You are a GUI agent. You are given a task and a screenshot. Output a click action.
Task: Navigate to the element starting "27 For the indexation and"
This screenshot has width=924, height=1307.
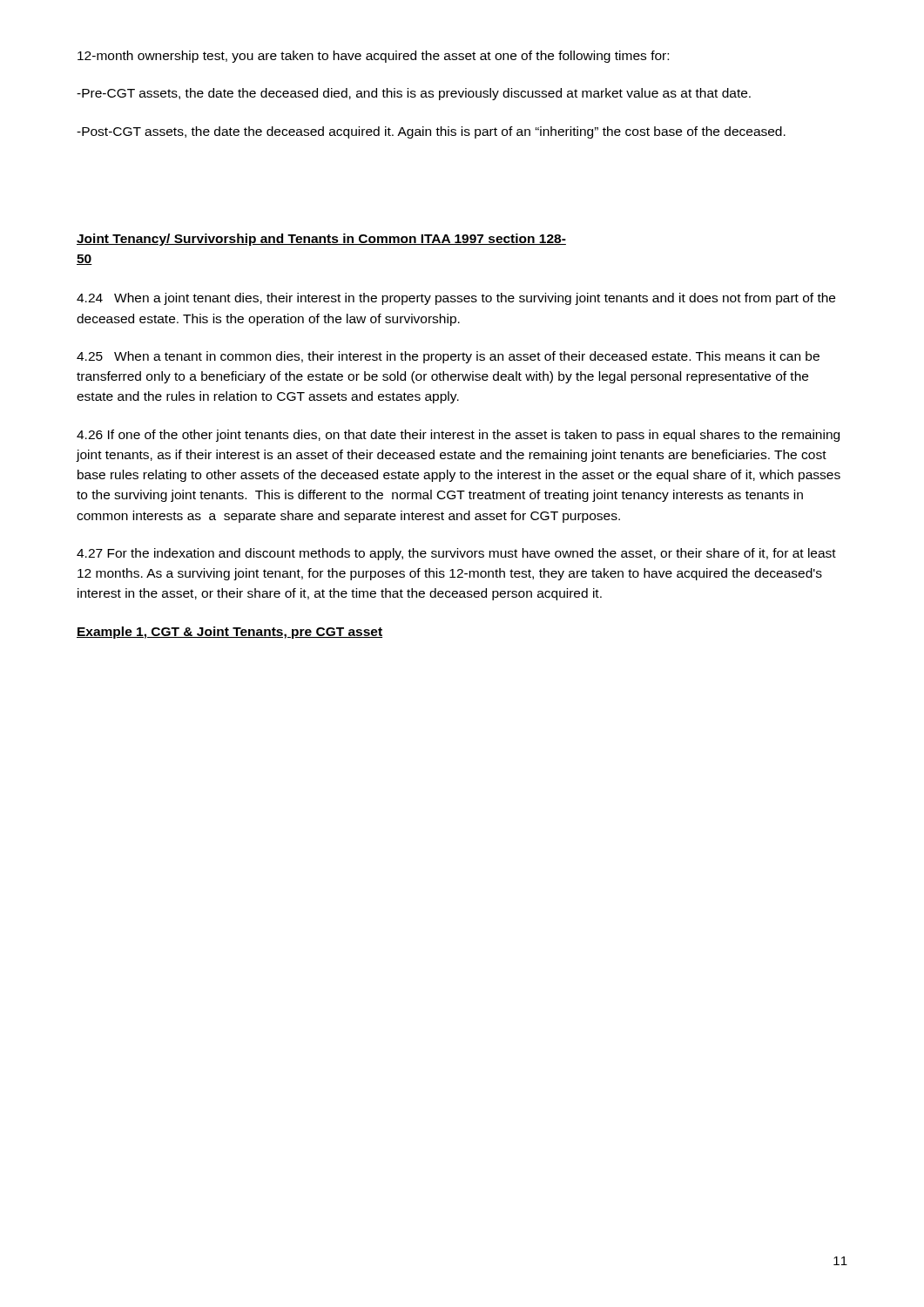pos(456,573)
